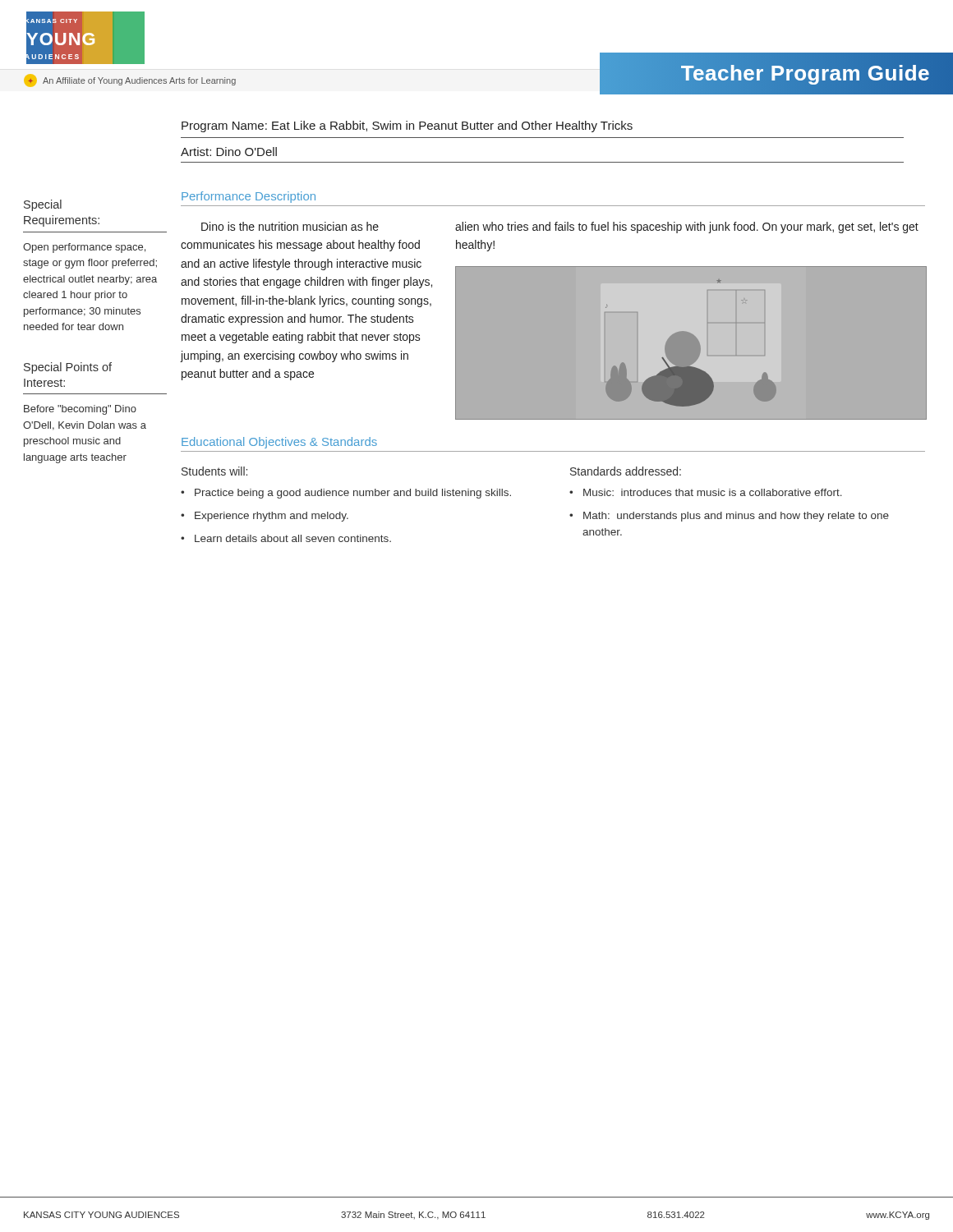Viewport: 953px width, 1232px height.
Task: Locate the text with the text "Standards addressed:"
Action: click(x=626, y=471)
